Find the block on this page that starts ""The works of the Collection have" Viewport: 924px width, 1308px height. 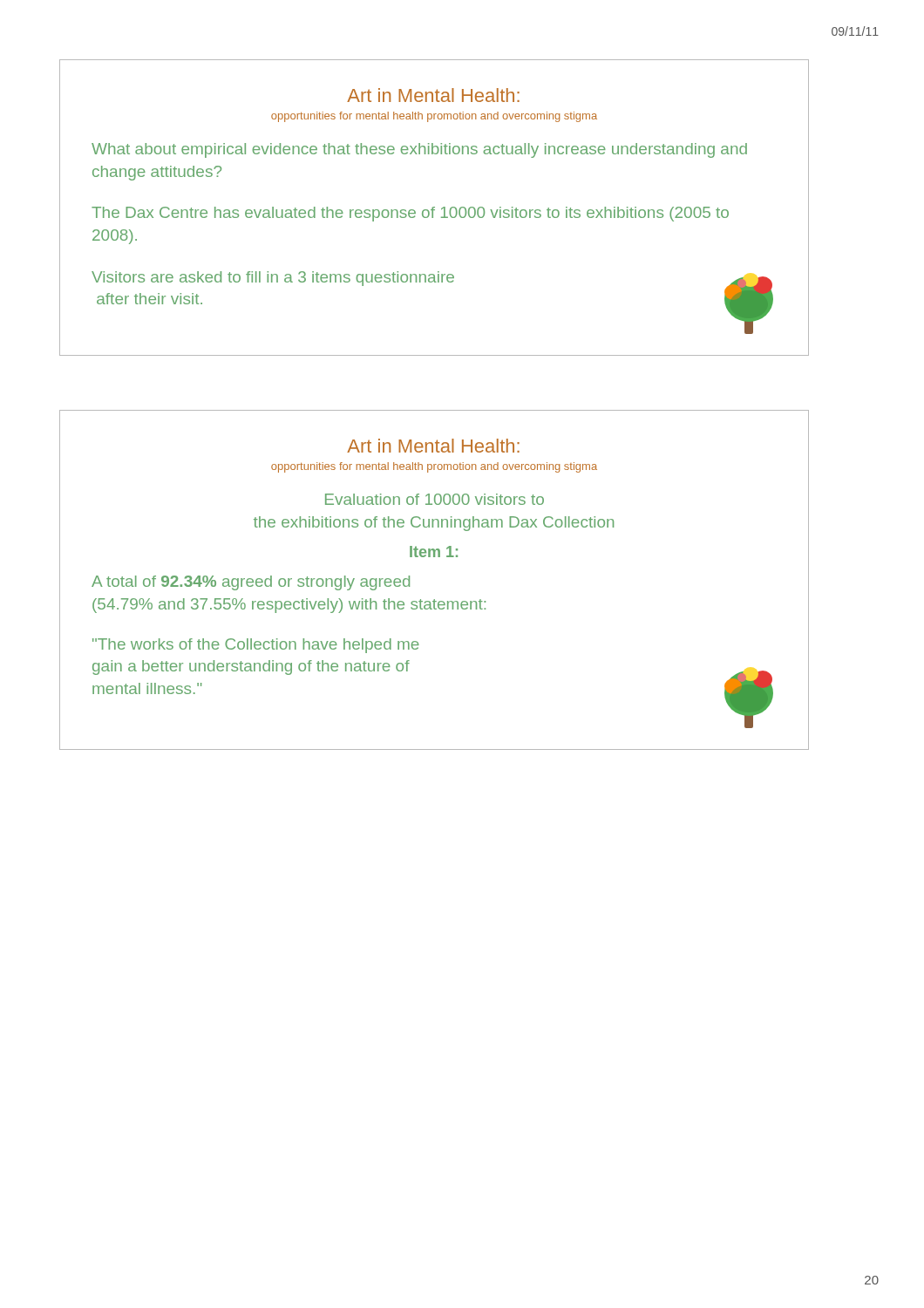tap(256, 666)
